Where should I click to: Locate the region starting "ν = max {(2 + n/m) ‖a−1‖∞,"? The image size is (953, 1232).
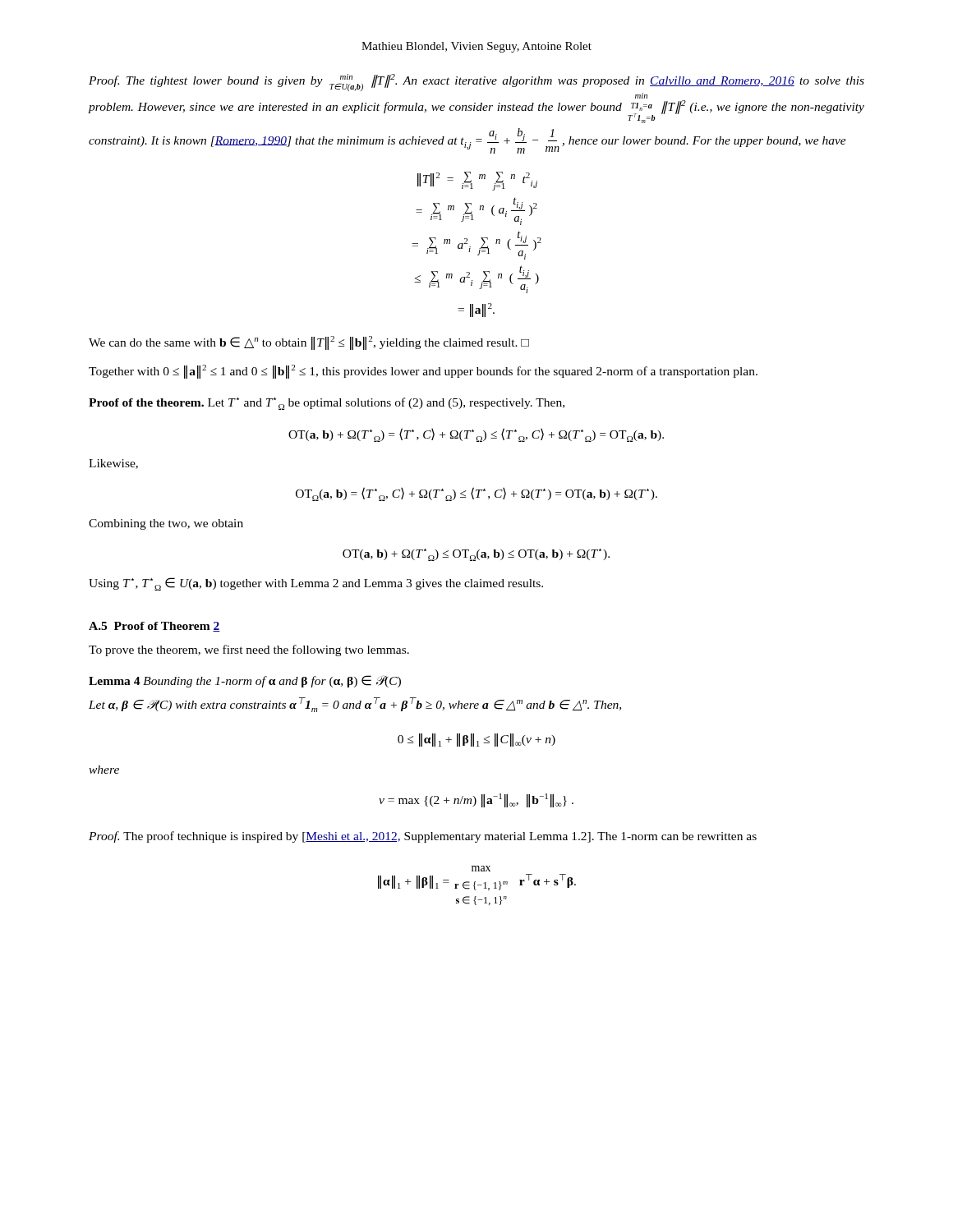tap(476, 800)
